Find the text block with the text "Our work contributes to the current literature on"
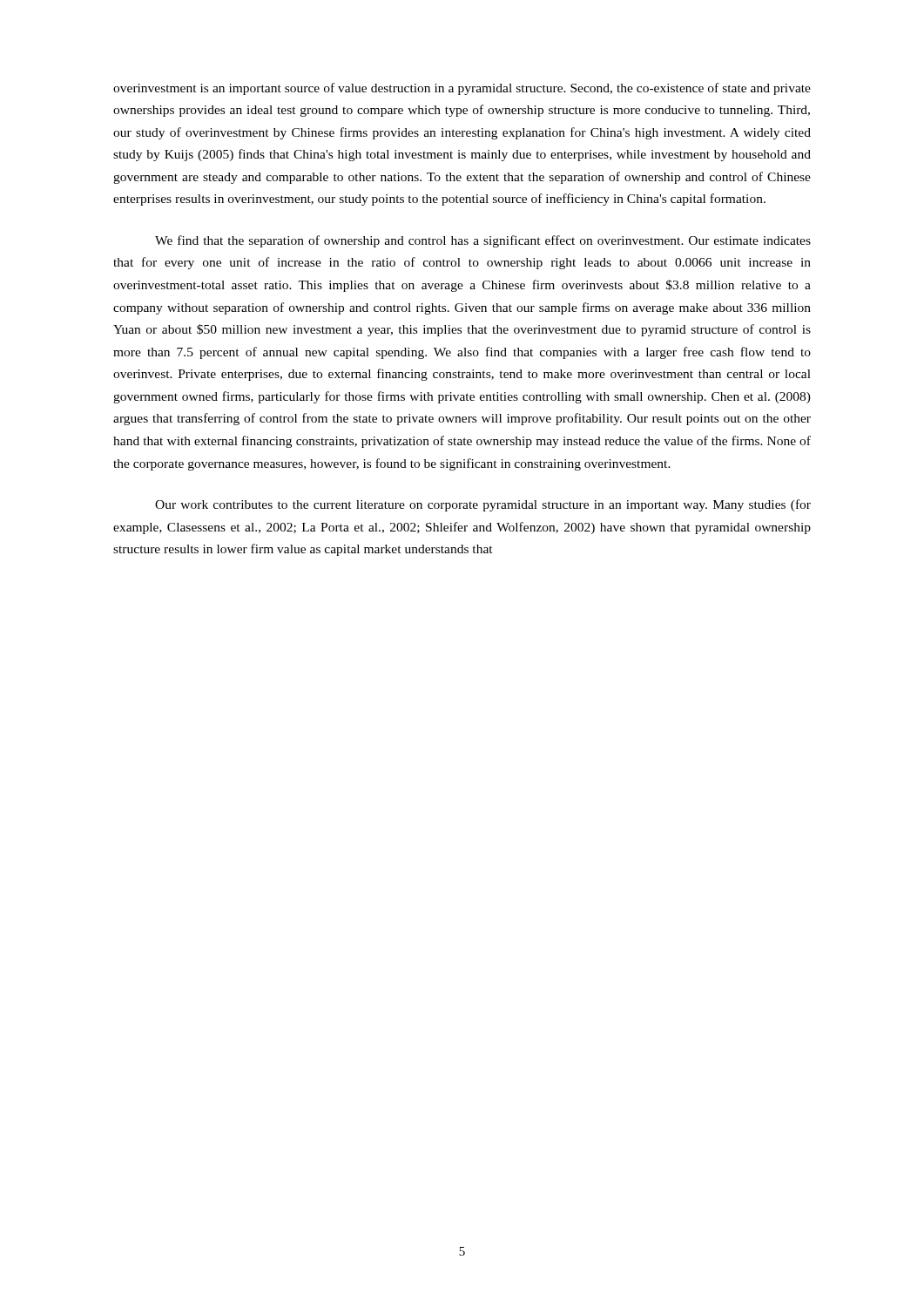Viewport: 924px width, 1307px height. [462, 527]
